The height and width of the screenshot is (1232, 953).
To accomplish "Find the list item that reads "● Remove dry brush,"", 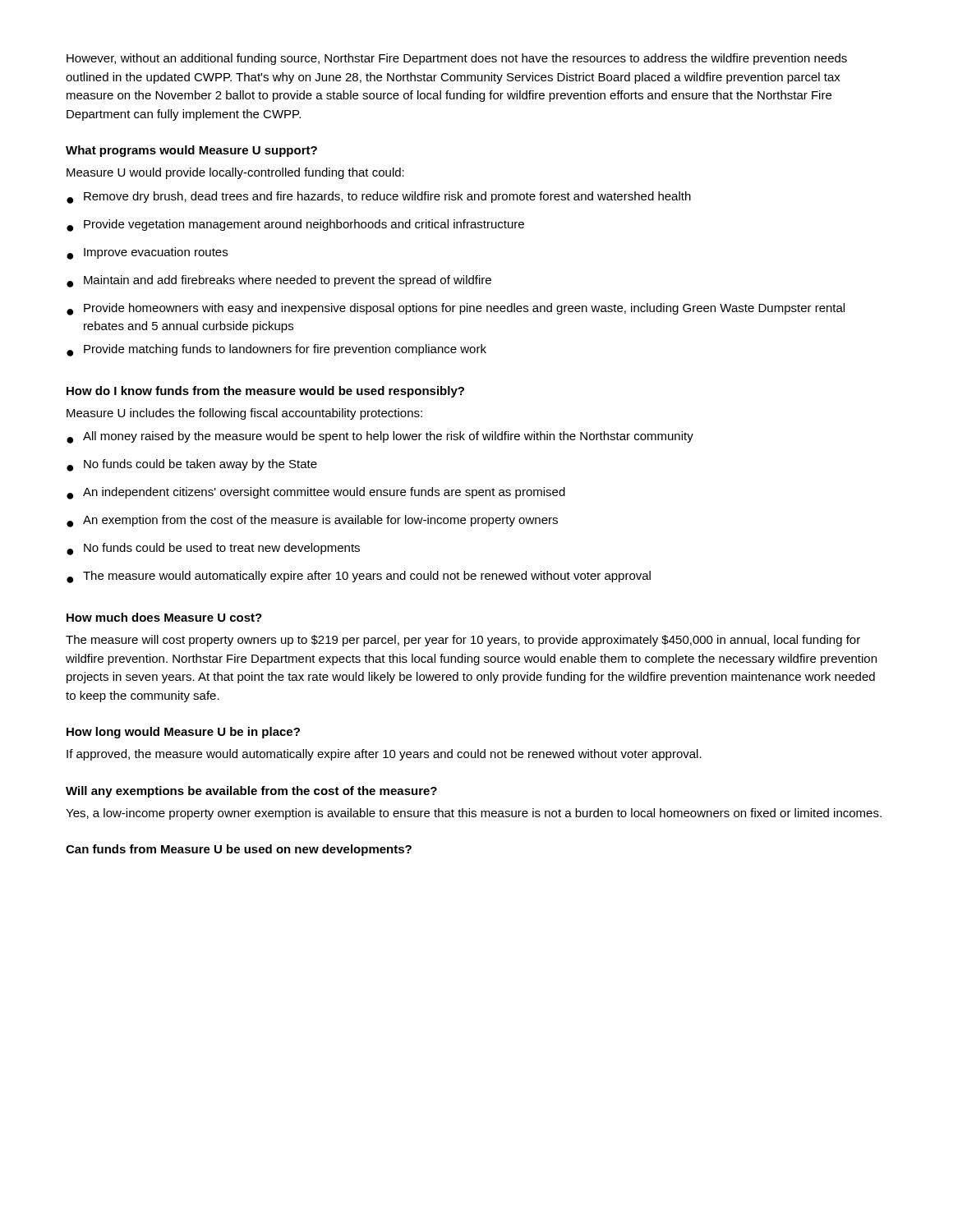I will (x=378, y=199).
